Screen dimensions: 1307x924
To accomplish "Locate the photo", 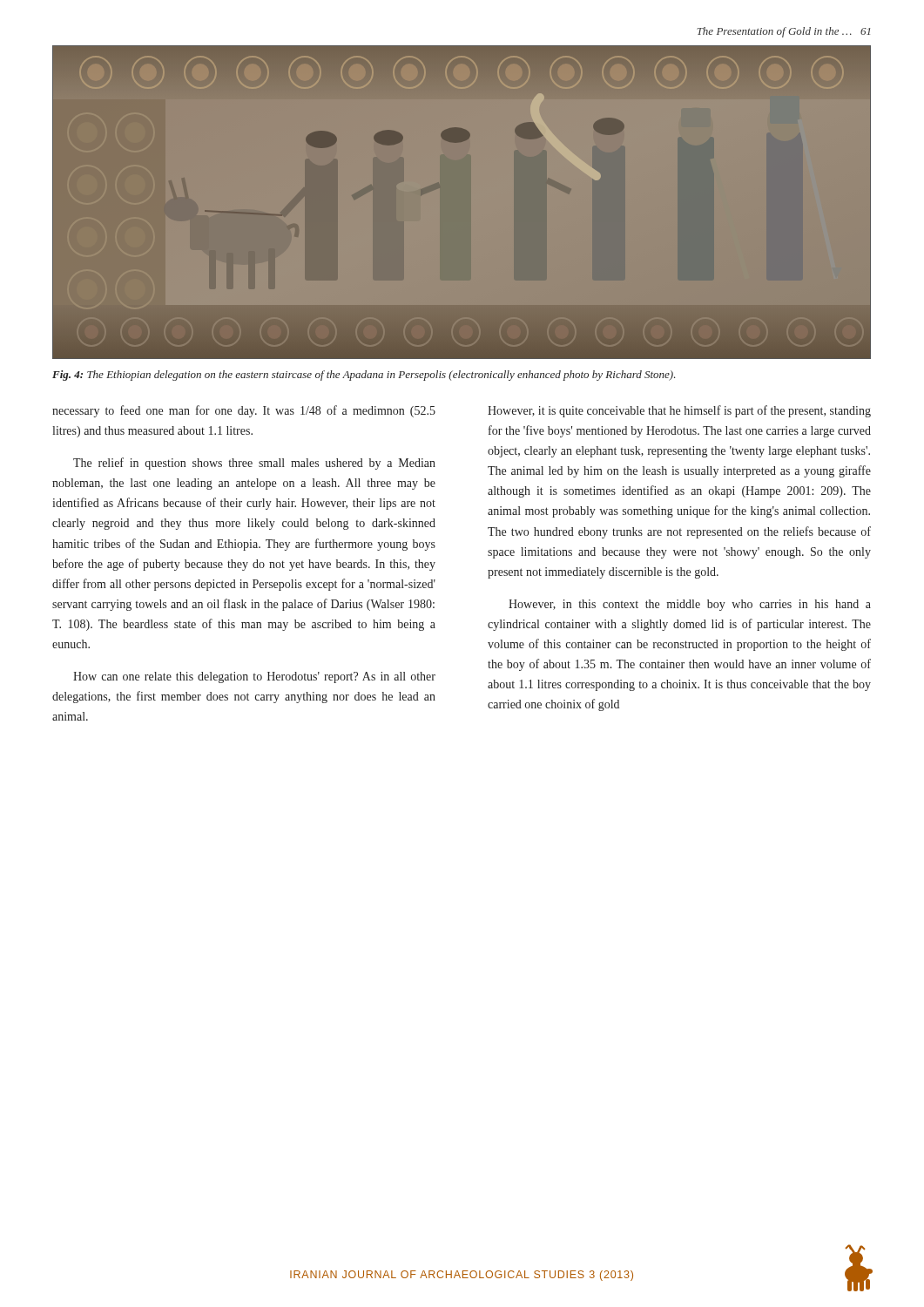I will tap(462, 202).
